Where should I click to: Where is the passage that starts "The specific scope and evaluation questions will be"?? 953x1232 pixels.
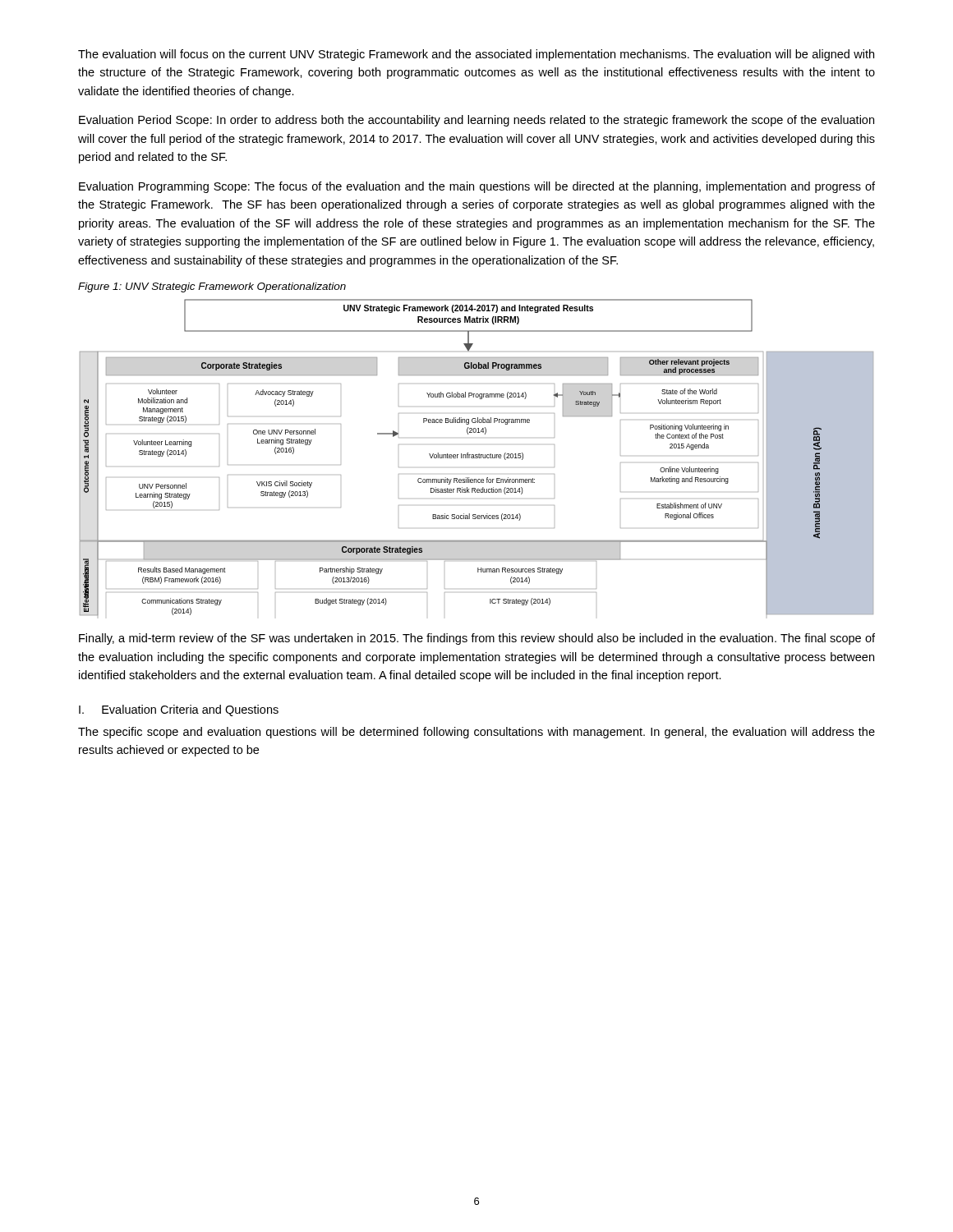tap(476, 741)
